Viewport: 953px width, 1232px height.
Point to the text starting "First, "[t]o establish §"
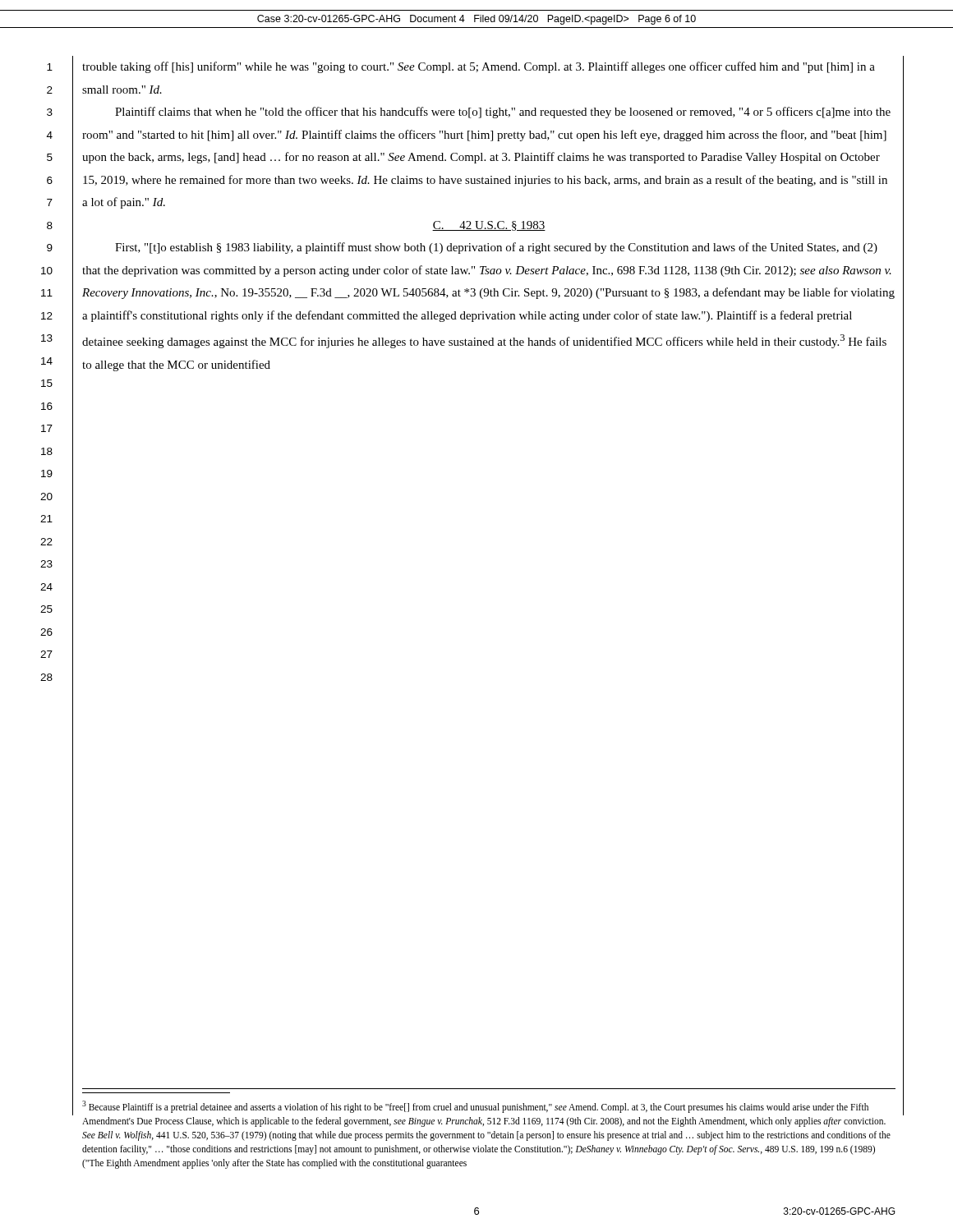coord(488,306)
